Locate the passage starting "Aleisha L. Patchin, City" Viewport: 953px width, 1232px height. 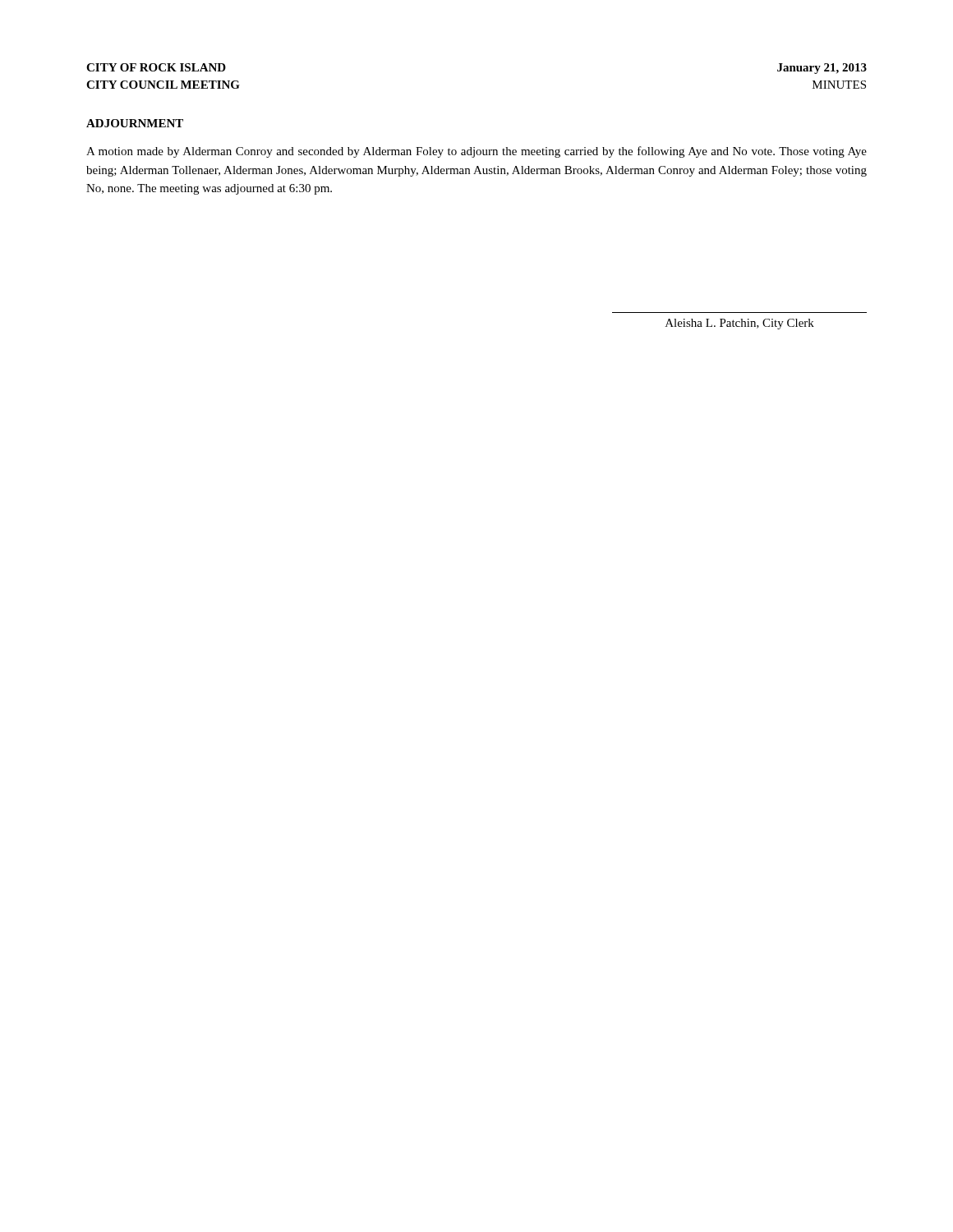click(x=739, y=321)
